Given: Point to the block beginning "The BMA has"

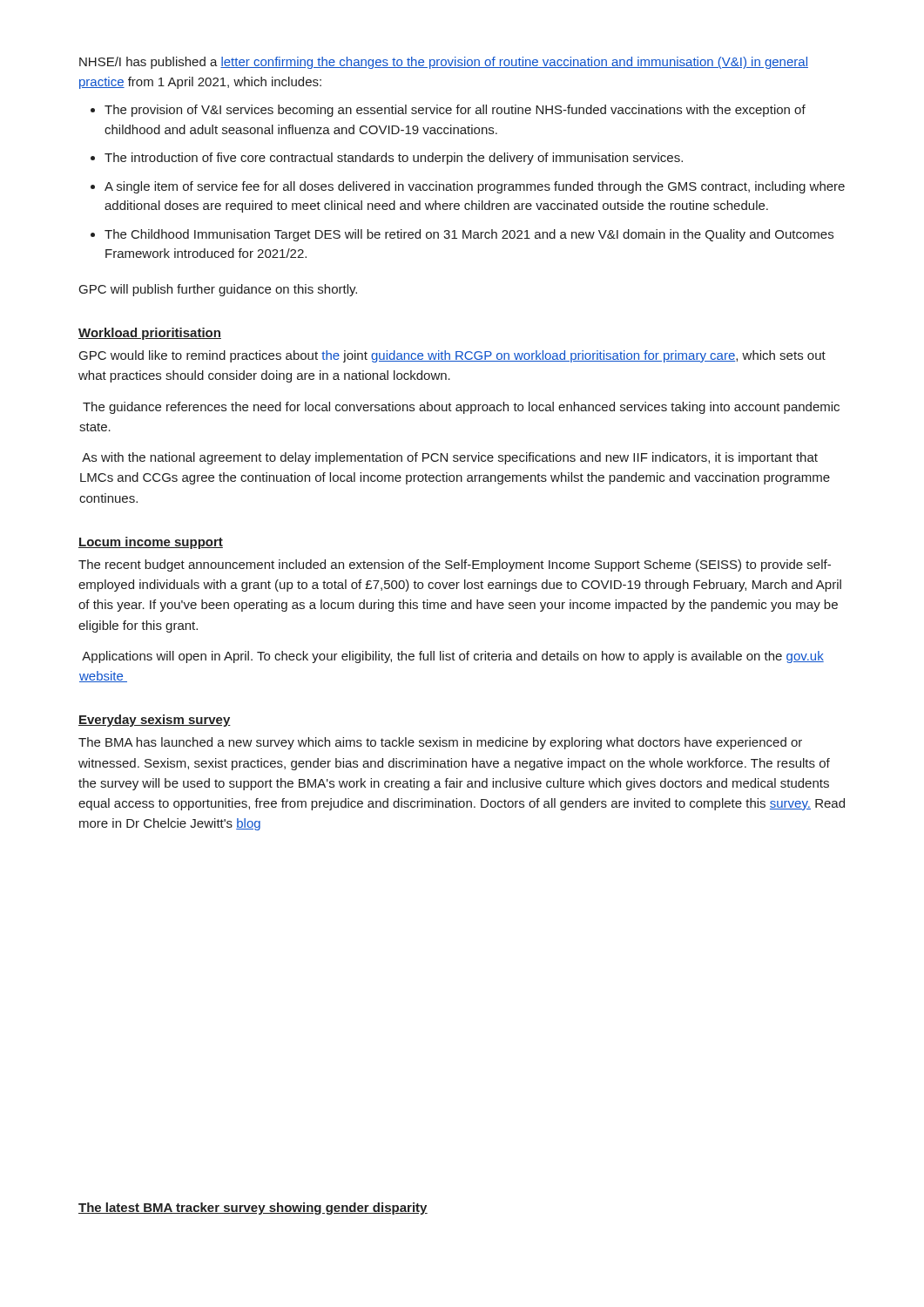Looking at the screenshot, I should [462, 783].
